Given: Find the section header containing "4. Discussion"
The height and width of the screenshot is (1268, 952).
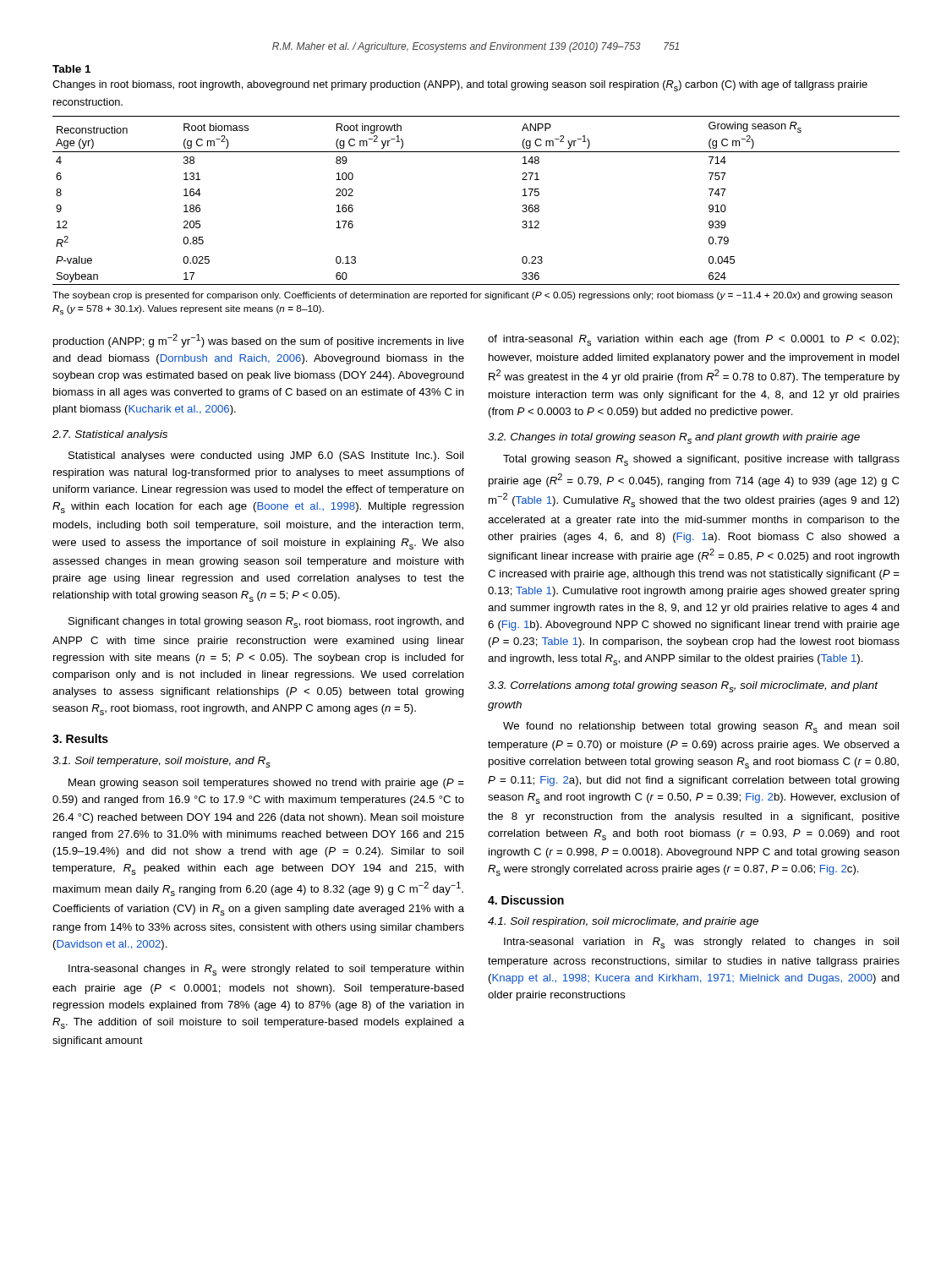Looking at the screenshot, I should [526, 900].
